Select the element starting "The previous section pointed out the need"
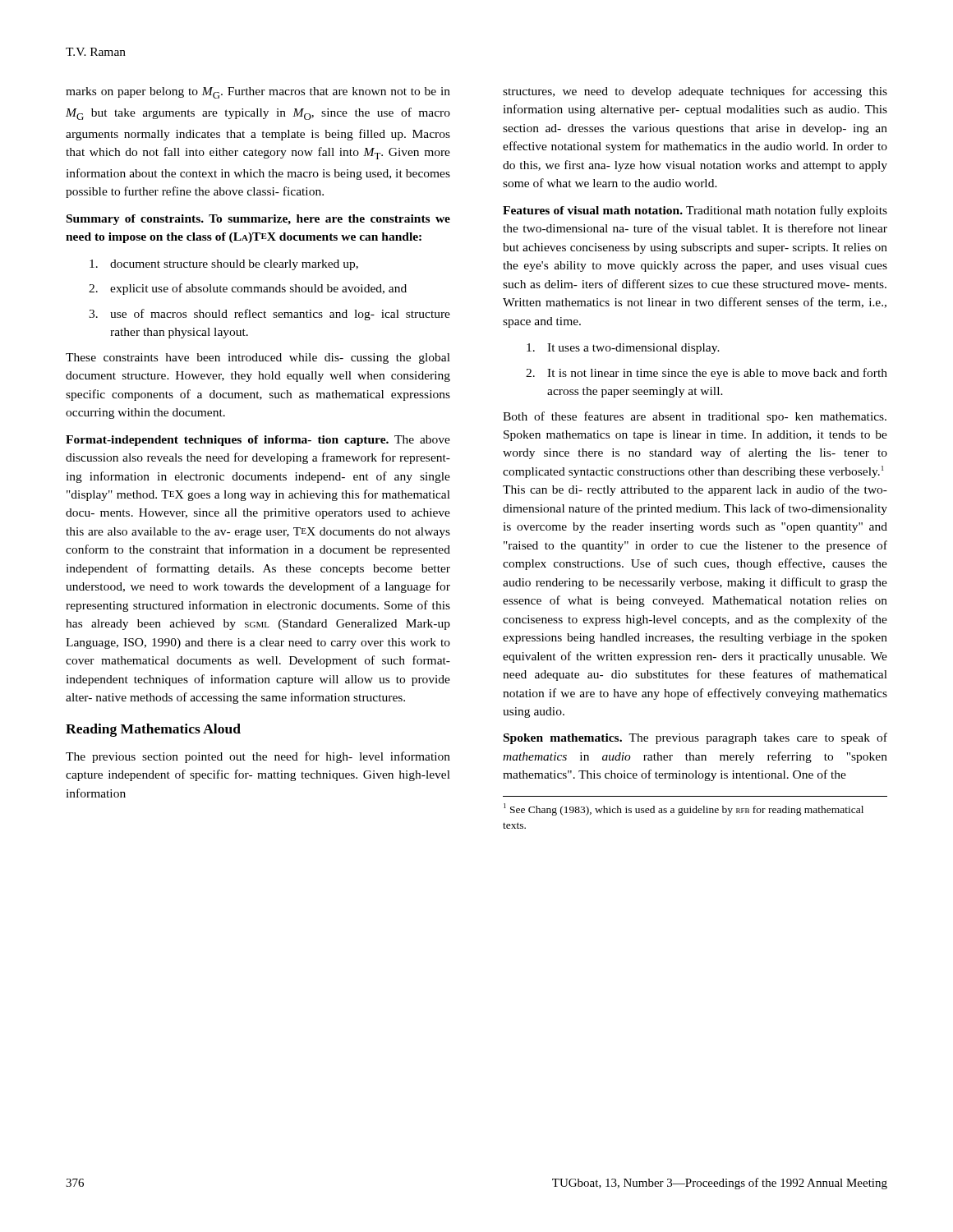 click(258, 774)
